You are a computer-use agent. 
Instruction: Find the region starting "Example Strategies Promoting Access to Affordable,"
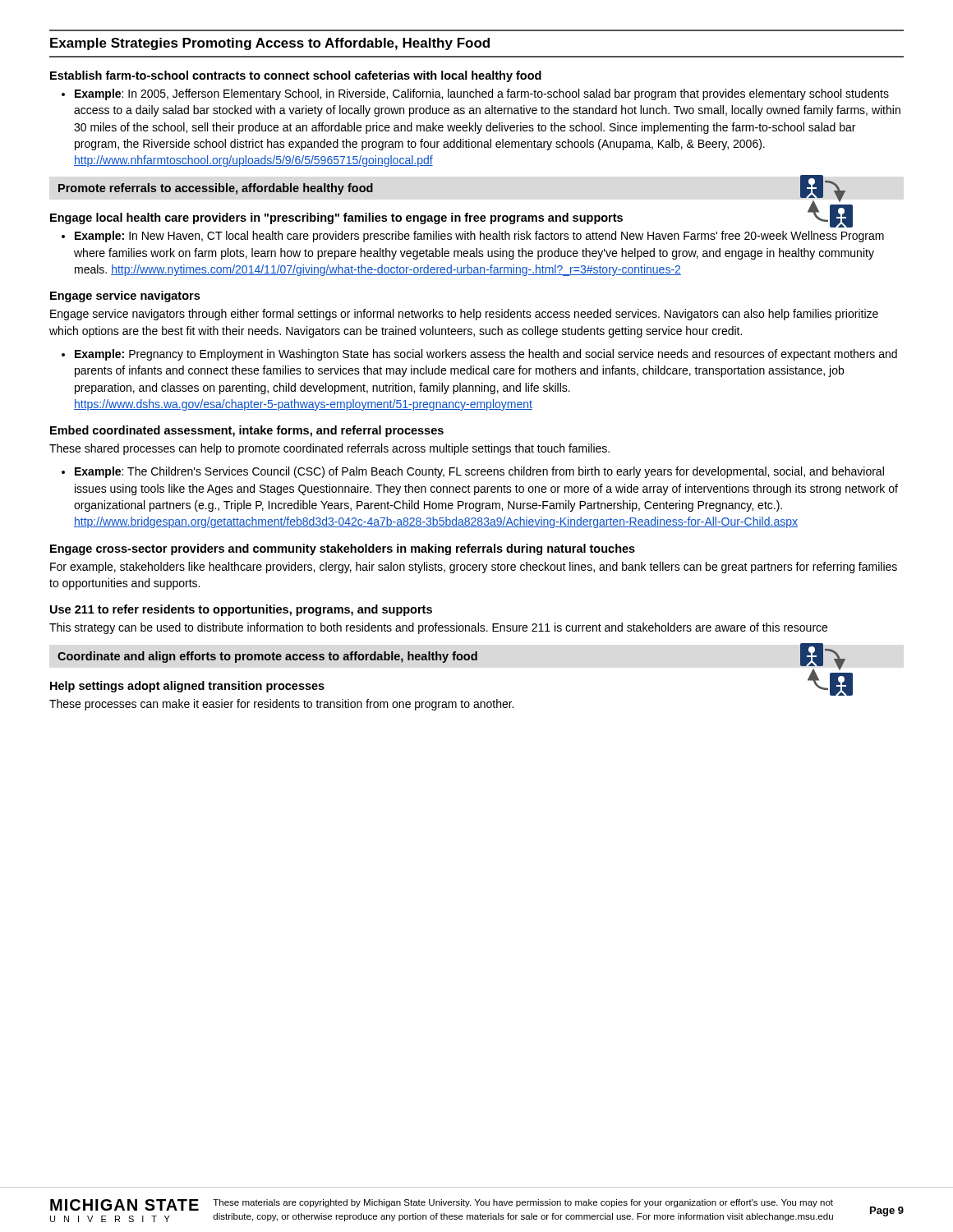476,44
